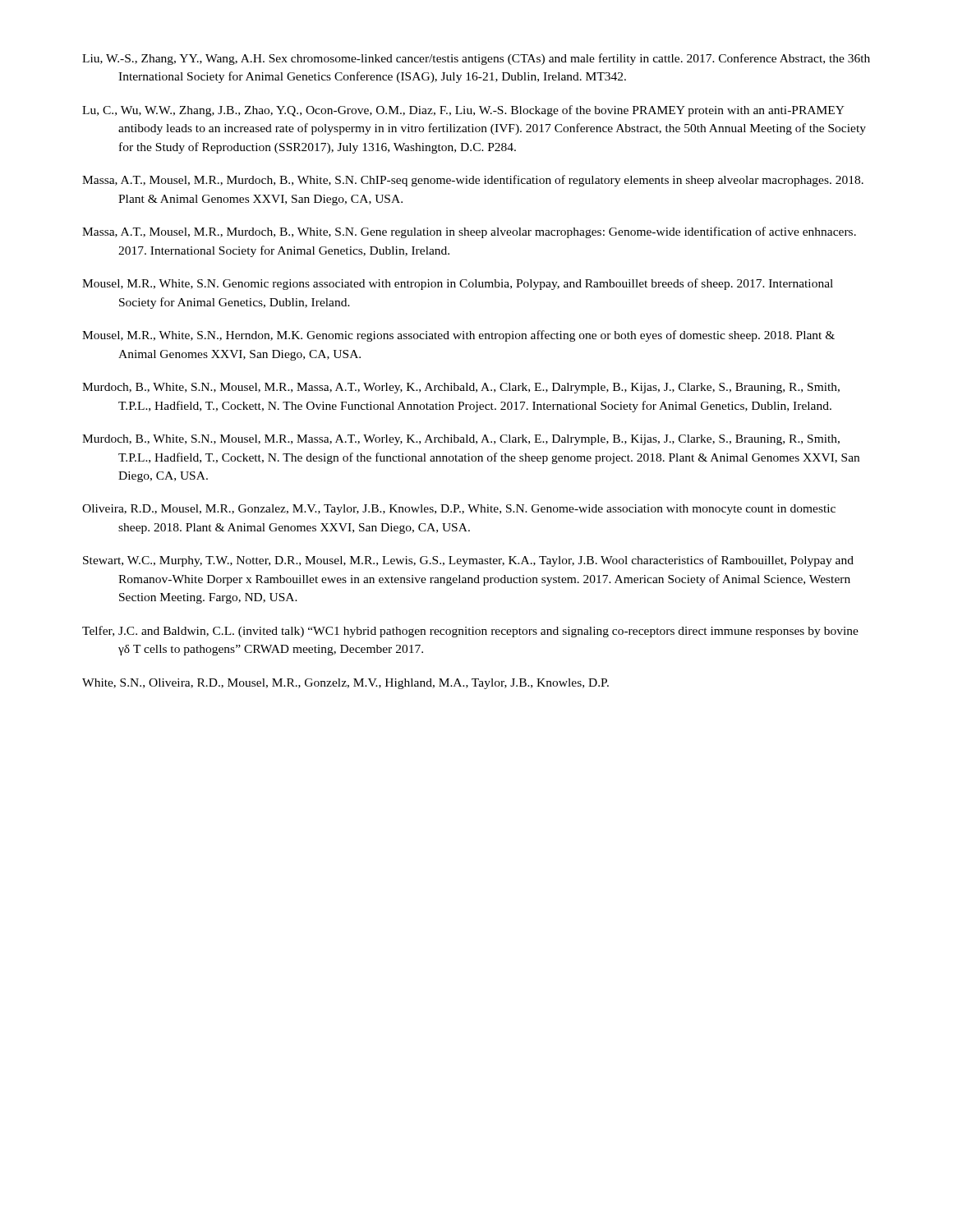The width and height of the screenshot is (953, 1232).
Task: Select the list item that says "White, S.N., Oliveira, R.D., Mousel, M.R.,"
Action: pyautogui.click(x=346, y=682)
